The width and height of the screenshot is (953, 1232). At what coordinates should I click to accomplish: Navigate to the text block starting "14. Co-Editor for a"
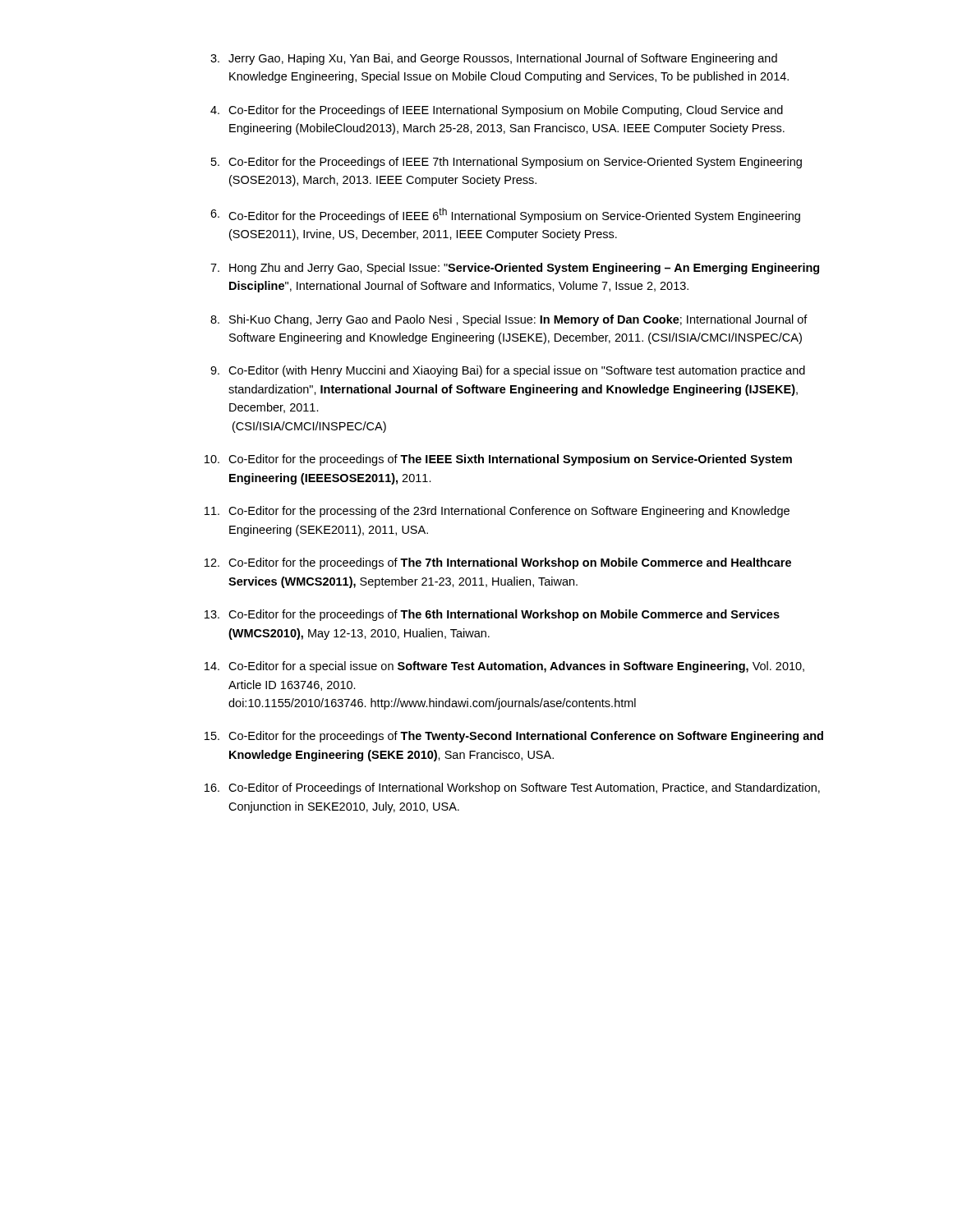point(504,667)
